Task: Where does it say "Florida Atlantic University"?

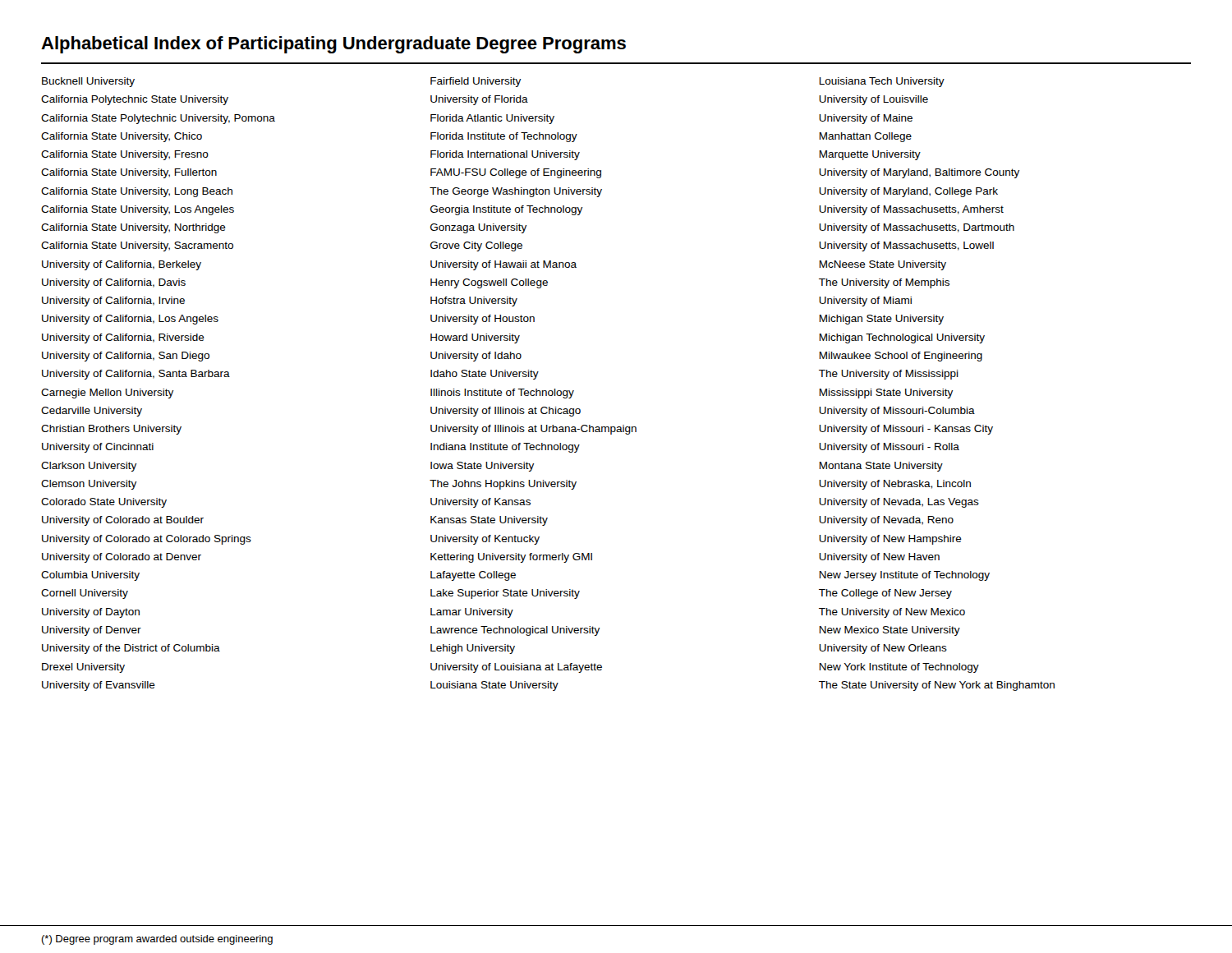Action: tap(492, 118)
